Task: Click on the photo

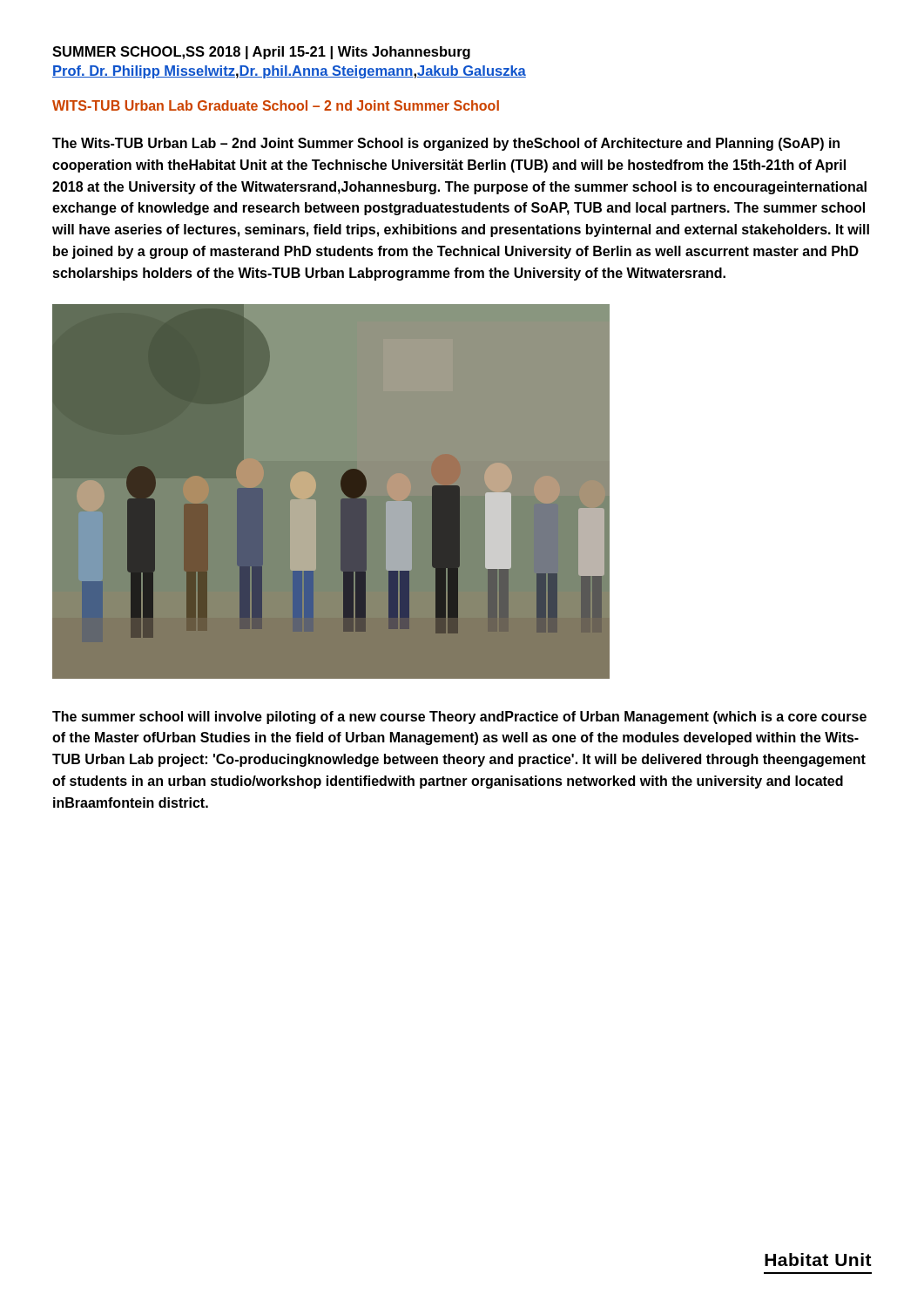Action: 462,493
